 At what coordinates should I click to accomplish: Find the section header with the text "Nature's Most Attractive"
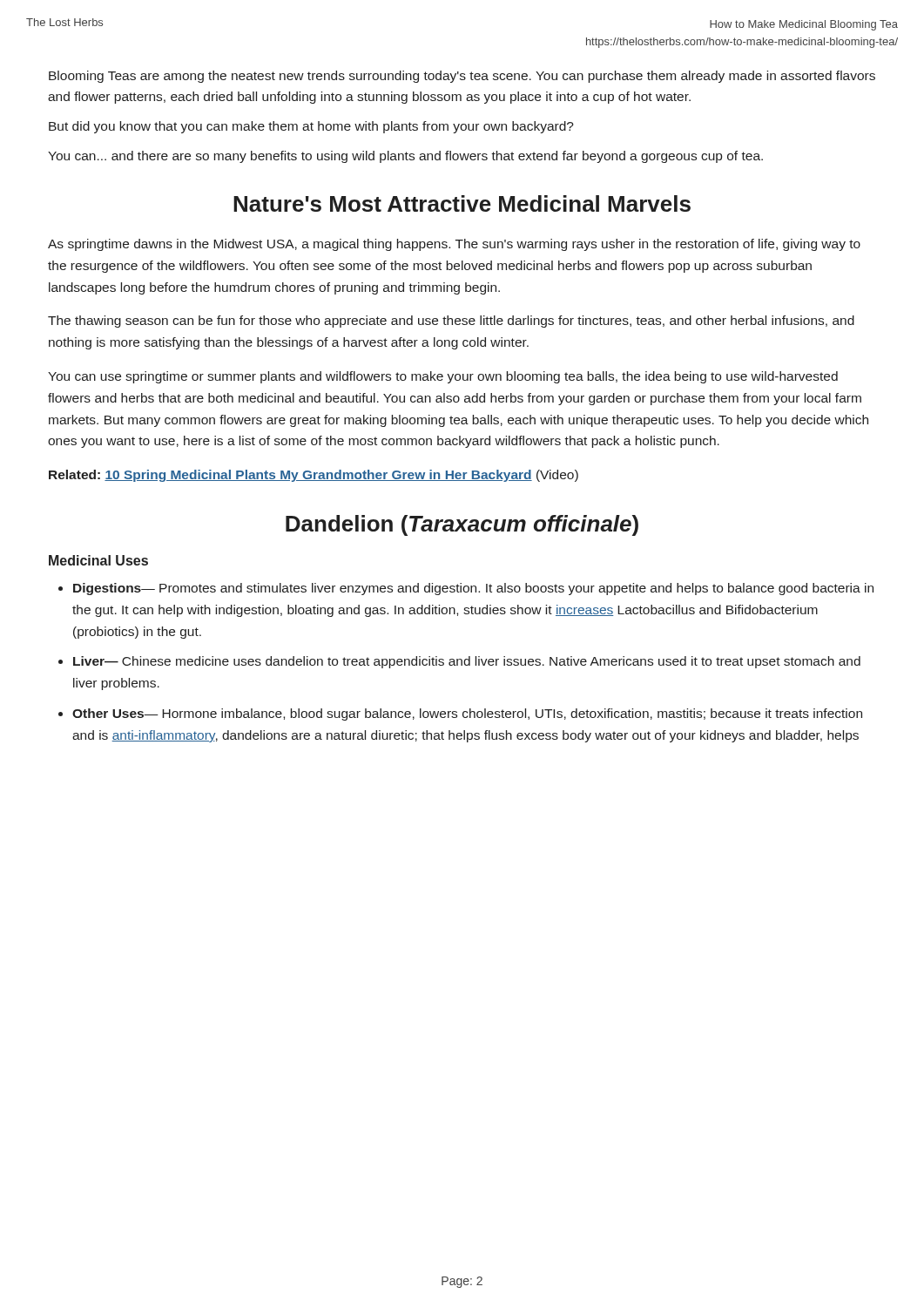pos(462,204)
